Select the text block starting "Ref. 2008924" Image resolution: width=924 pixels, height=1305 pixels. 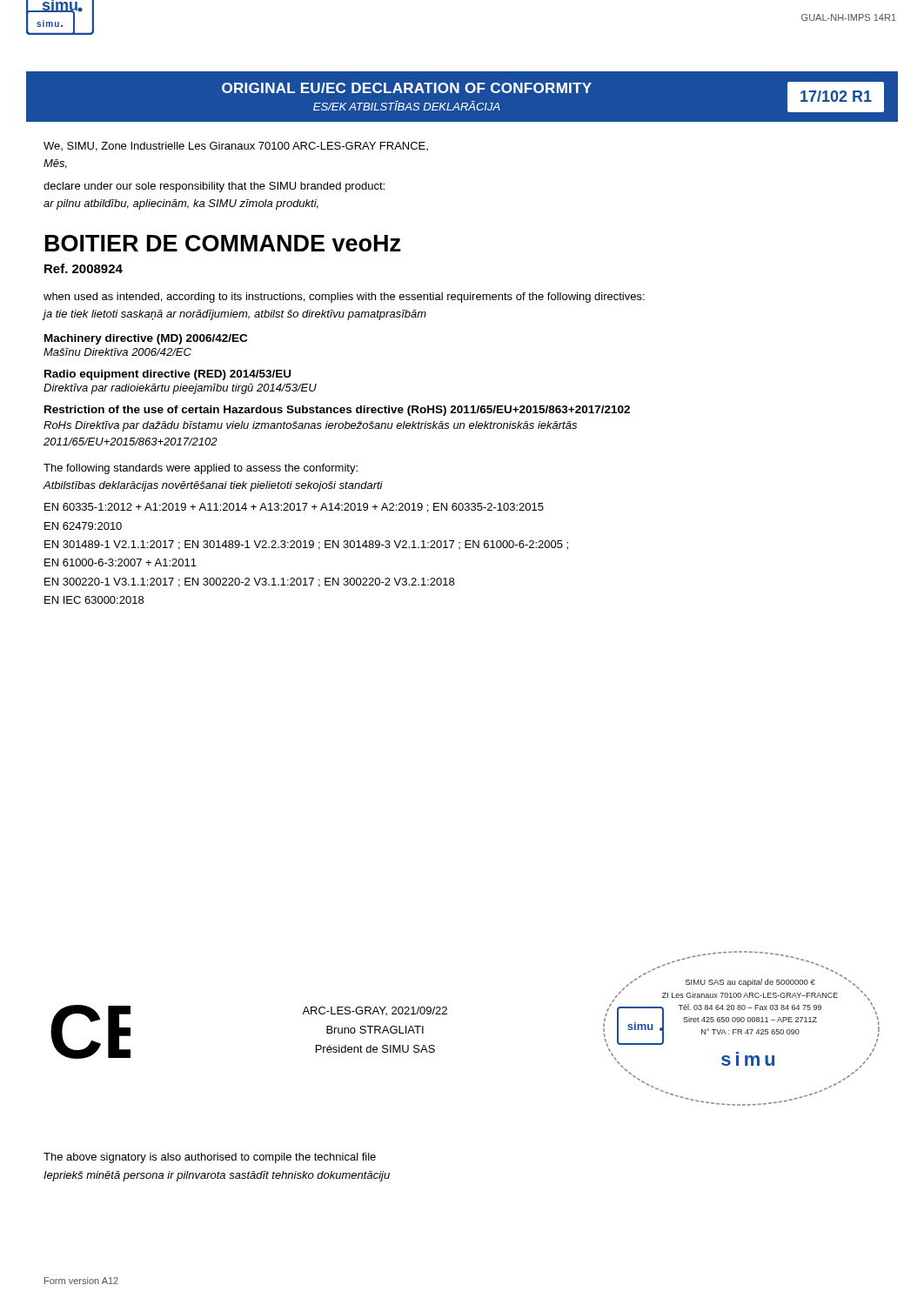click(83, 268)
